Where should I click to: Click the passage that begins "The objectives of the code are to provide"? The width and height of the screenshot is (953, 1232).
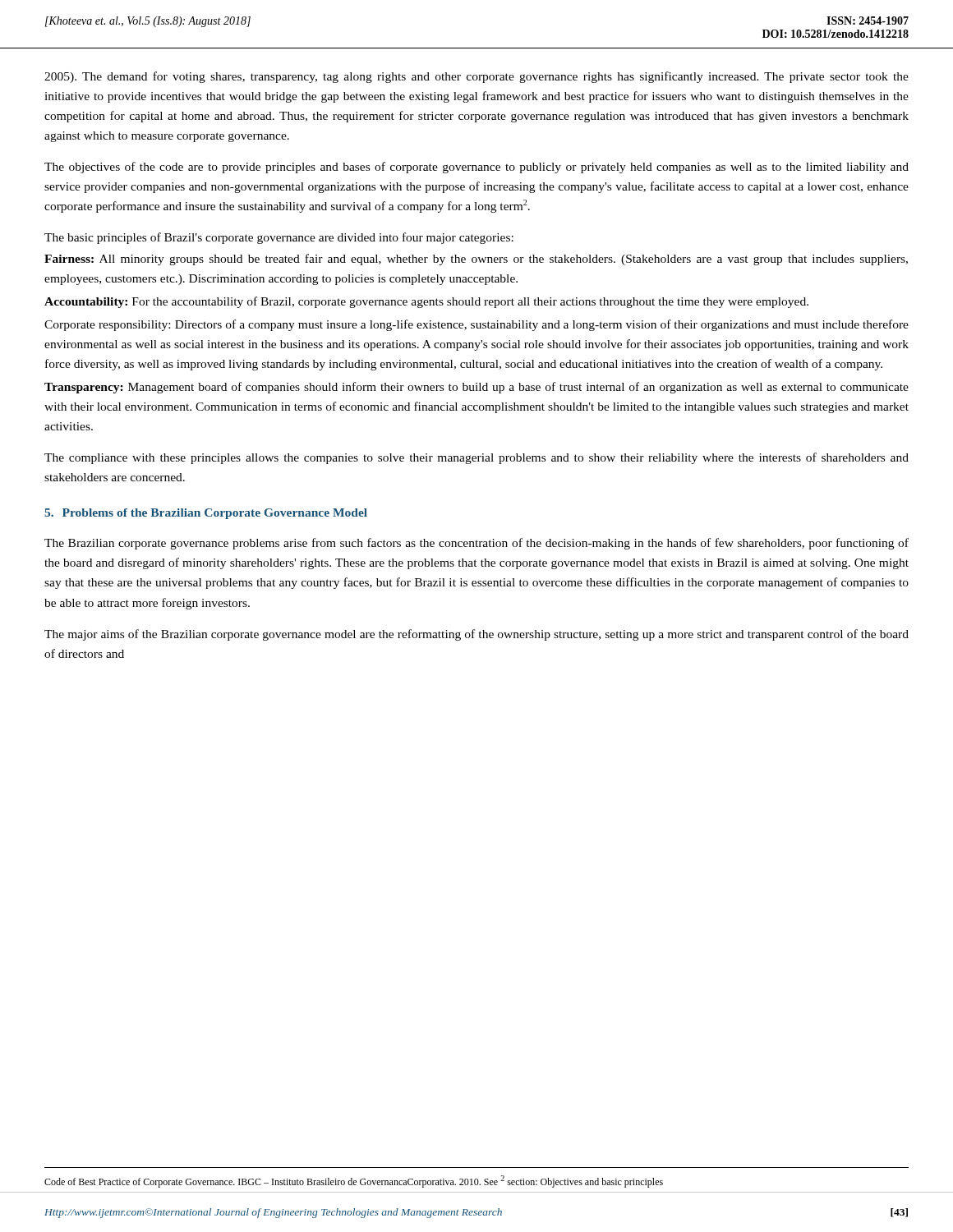click(x=476, y=186)
